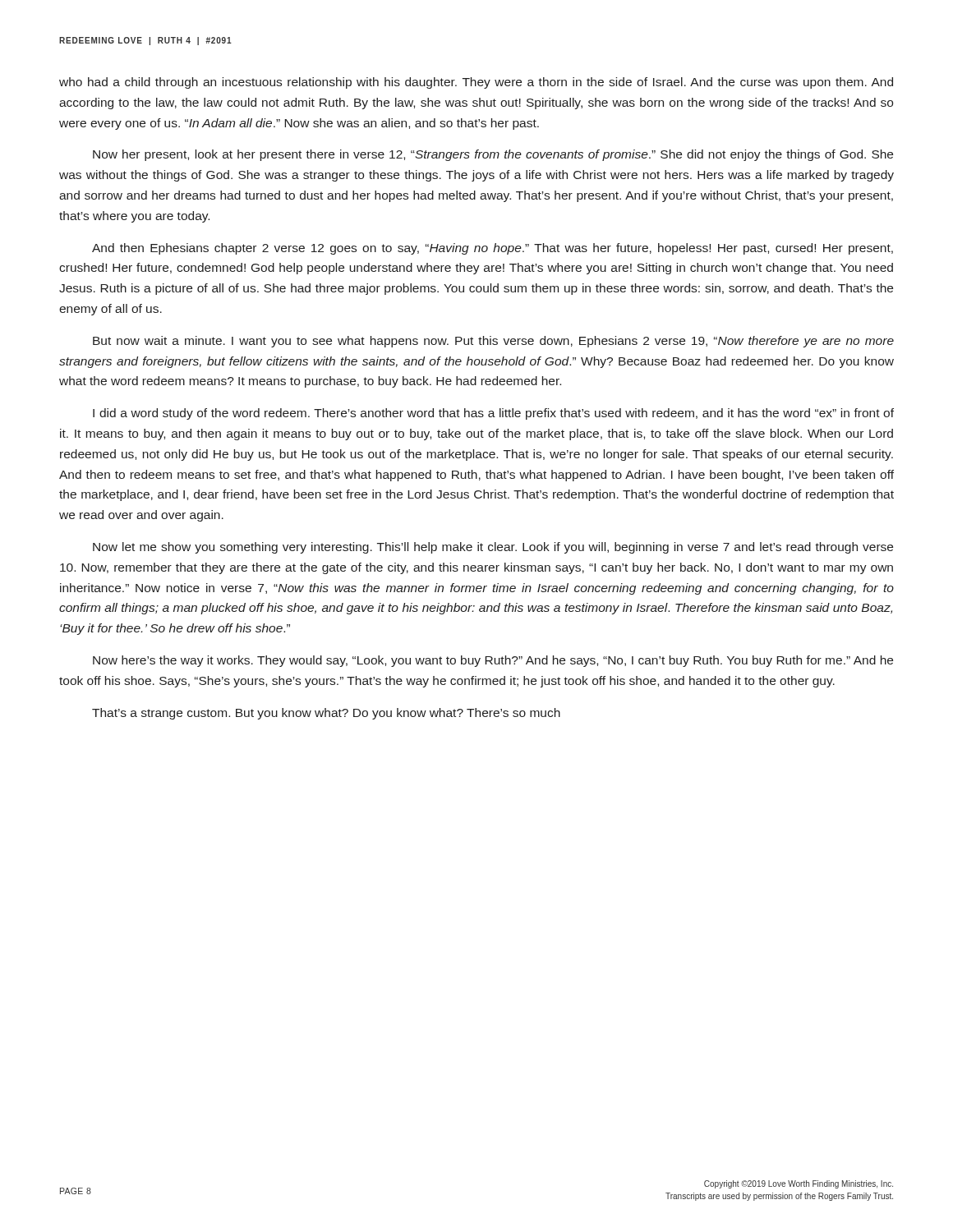Navigate to the text starting "That’s a strange"

(476, 713)
